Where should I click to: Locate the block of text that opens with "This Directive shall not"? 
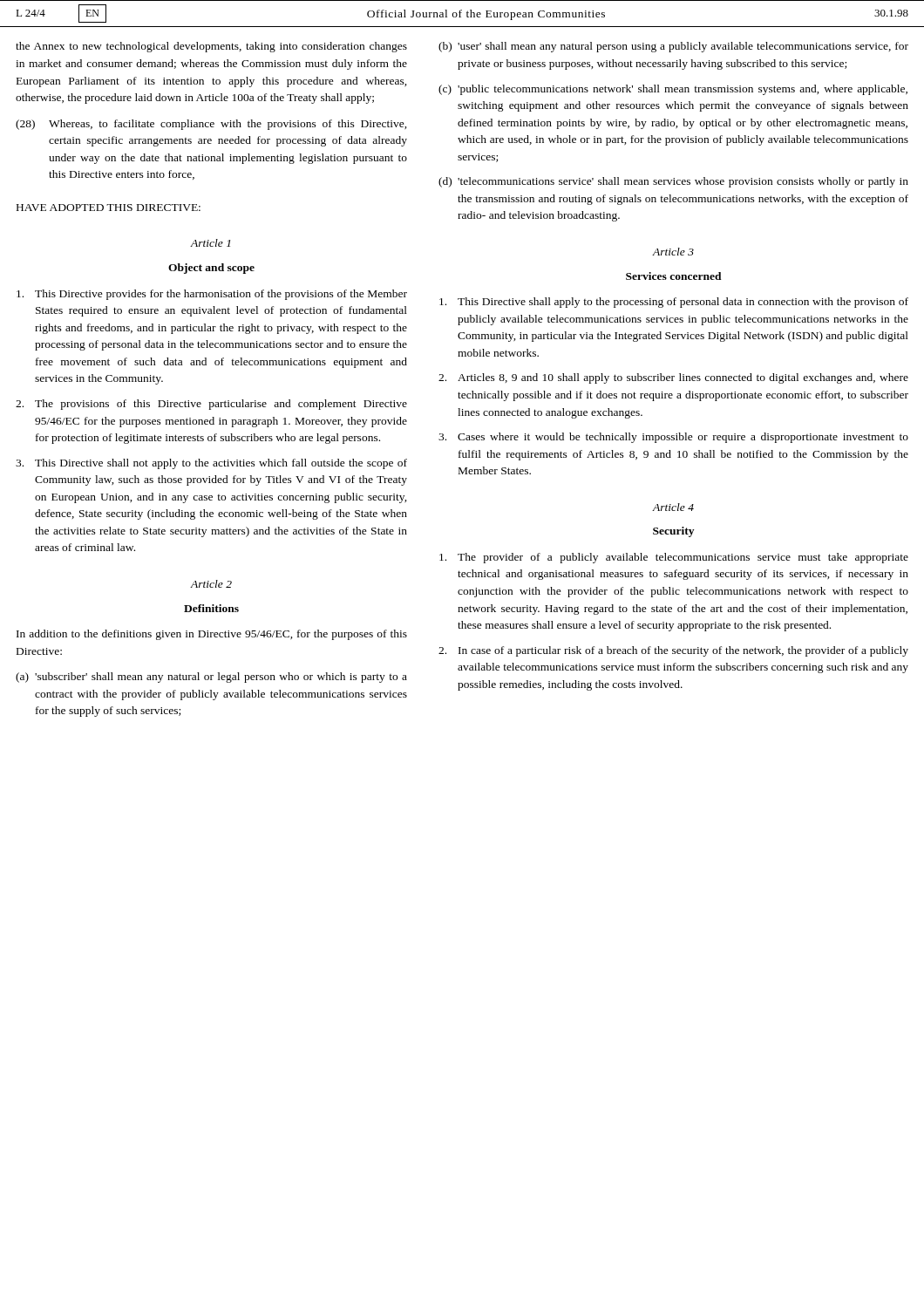tap(211, 505)
